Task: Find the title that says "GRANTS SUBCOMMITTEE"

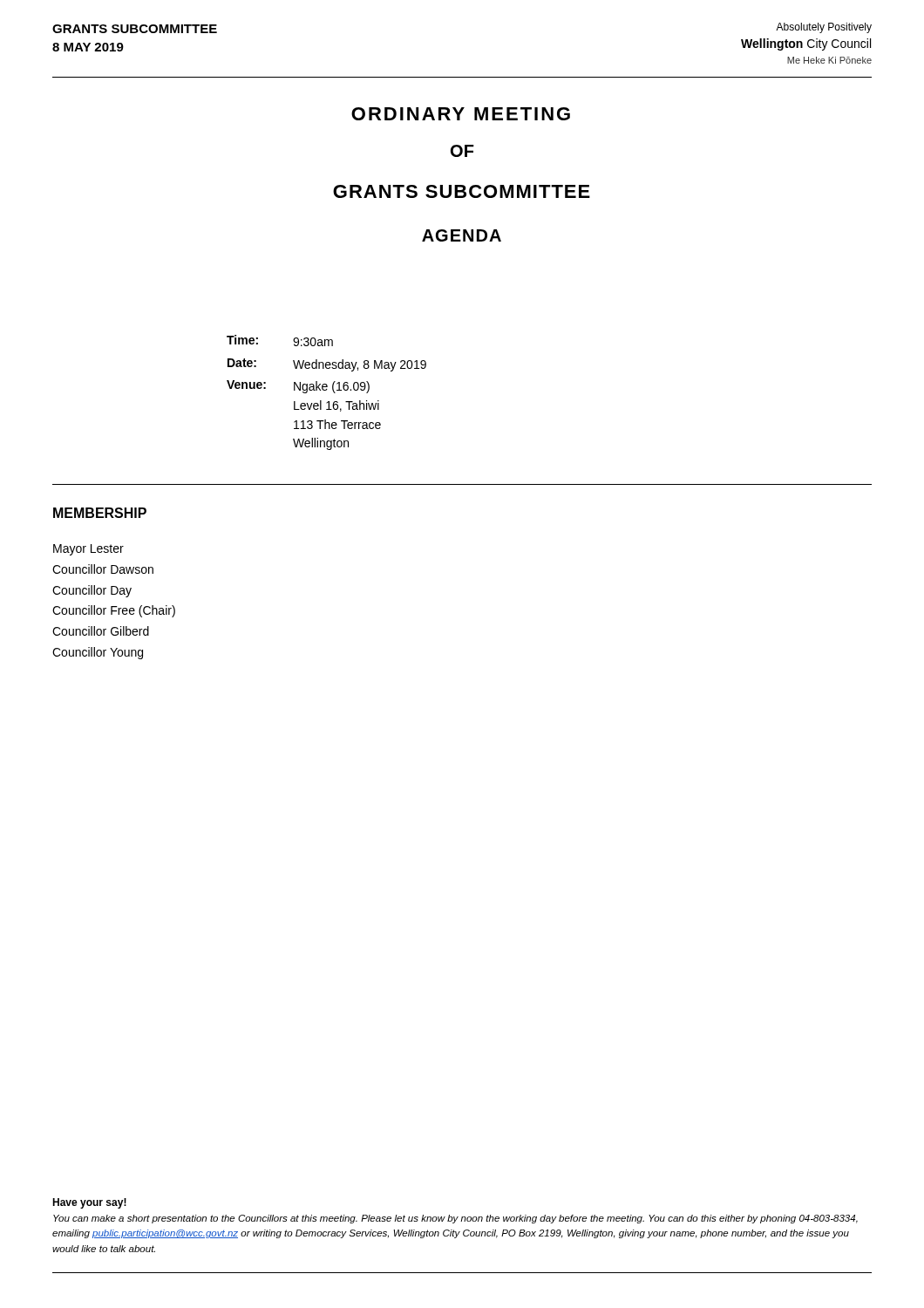Action: 462,191
